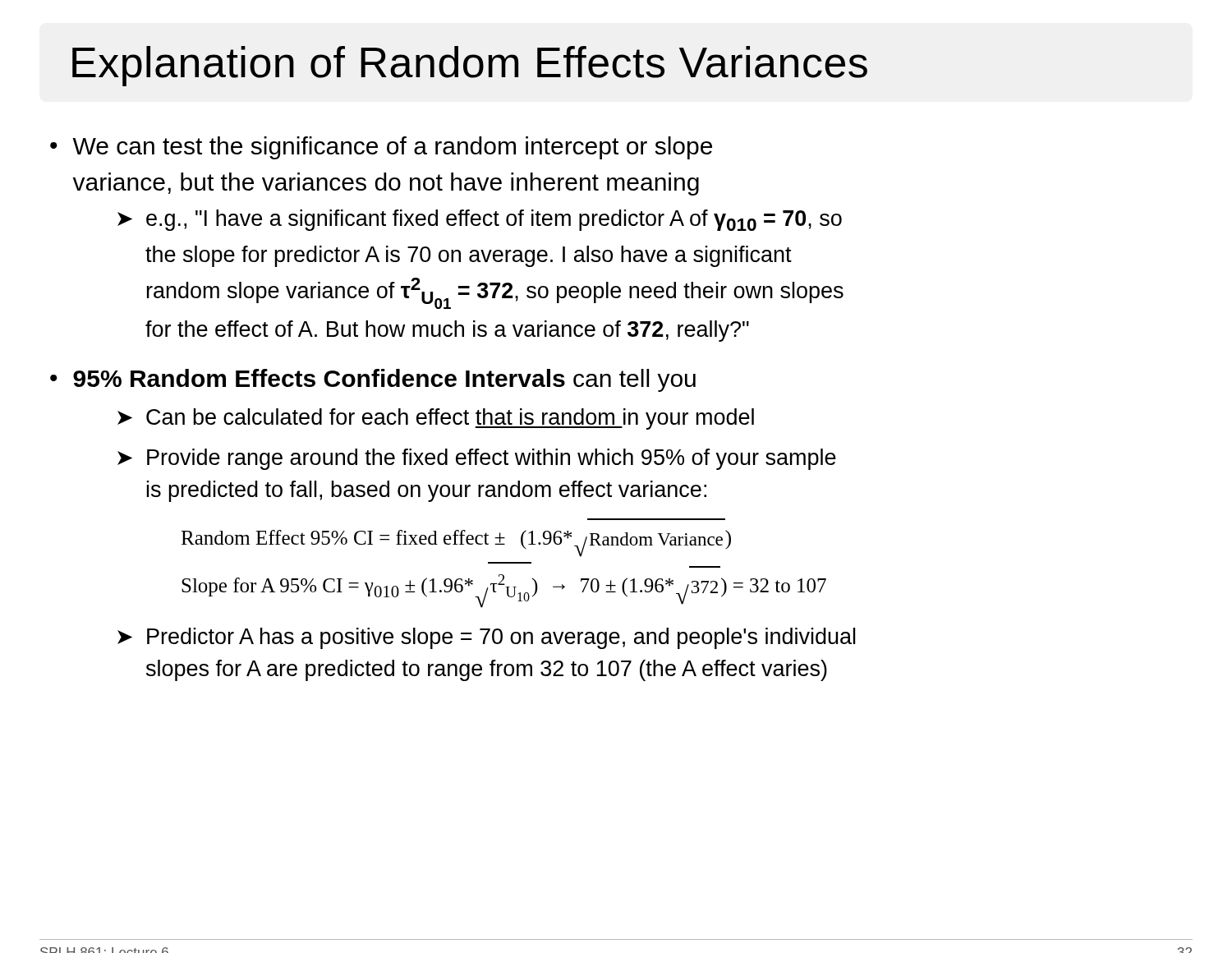Screen dimensions: 953x1232
Task: Navigate to the block starting "• 95% Random Effects Confidence Intervals can tell"
Action: [x=373, y=379]
